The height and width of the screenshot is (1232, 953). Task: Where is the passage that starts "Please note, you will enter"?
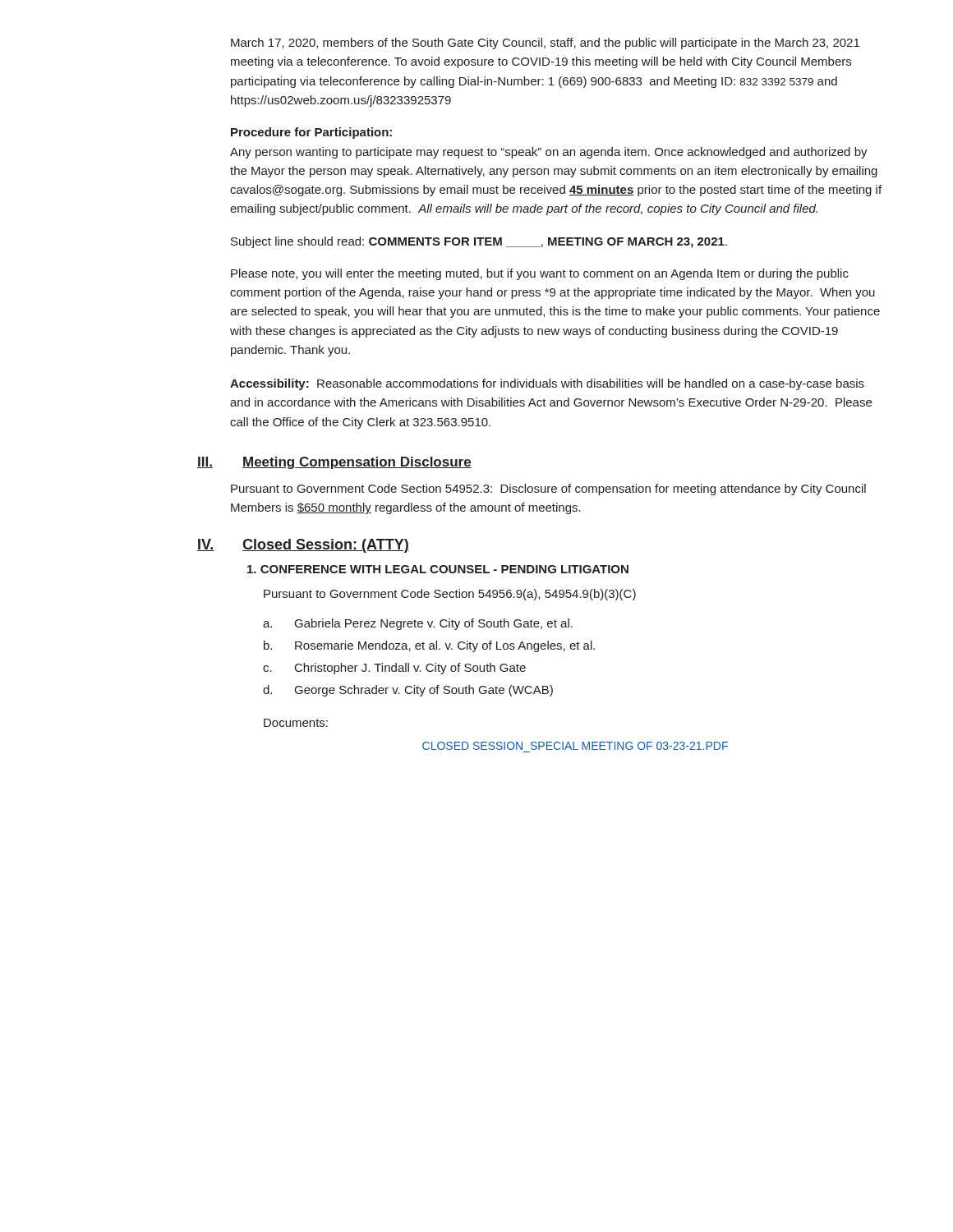pyautogui.click(x=555, y=311)
